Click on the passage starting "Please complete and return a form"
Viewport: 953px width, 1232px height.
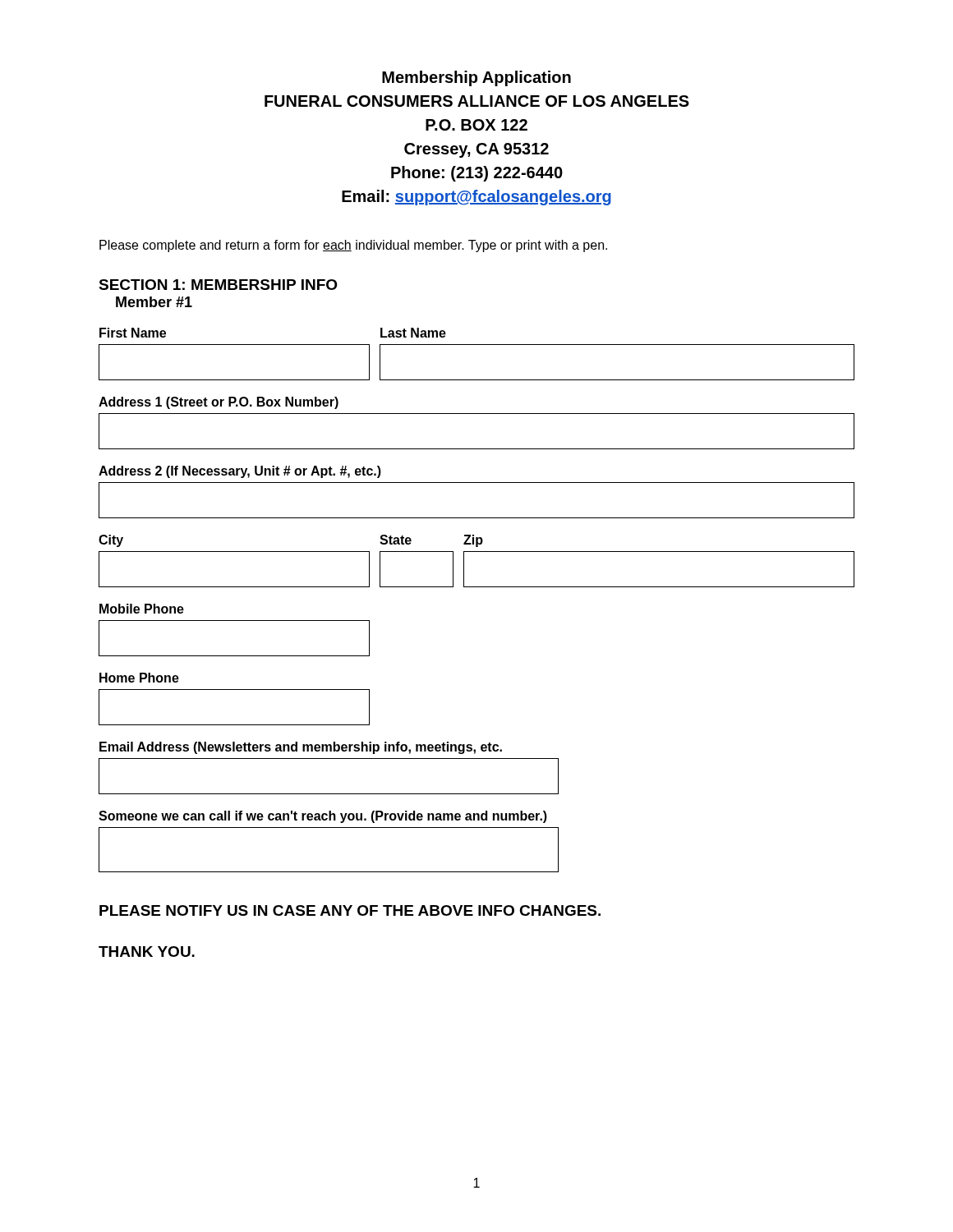coord(353,245)
